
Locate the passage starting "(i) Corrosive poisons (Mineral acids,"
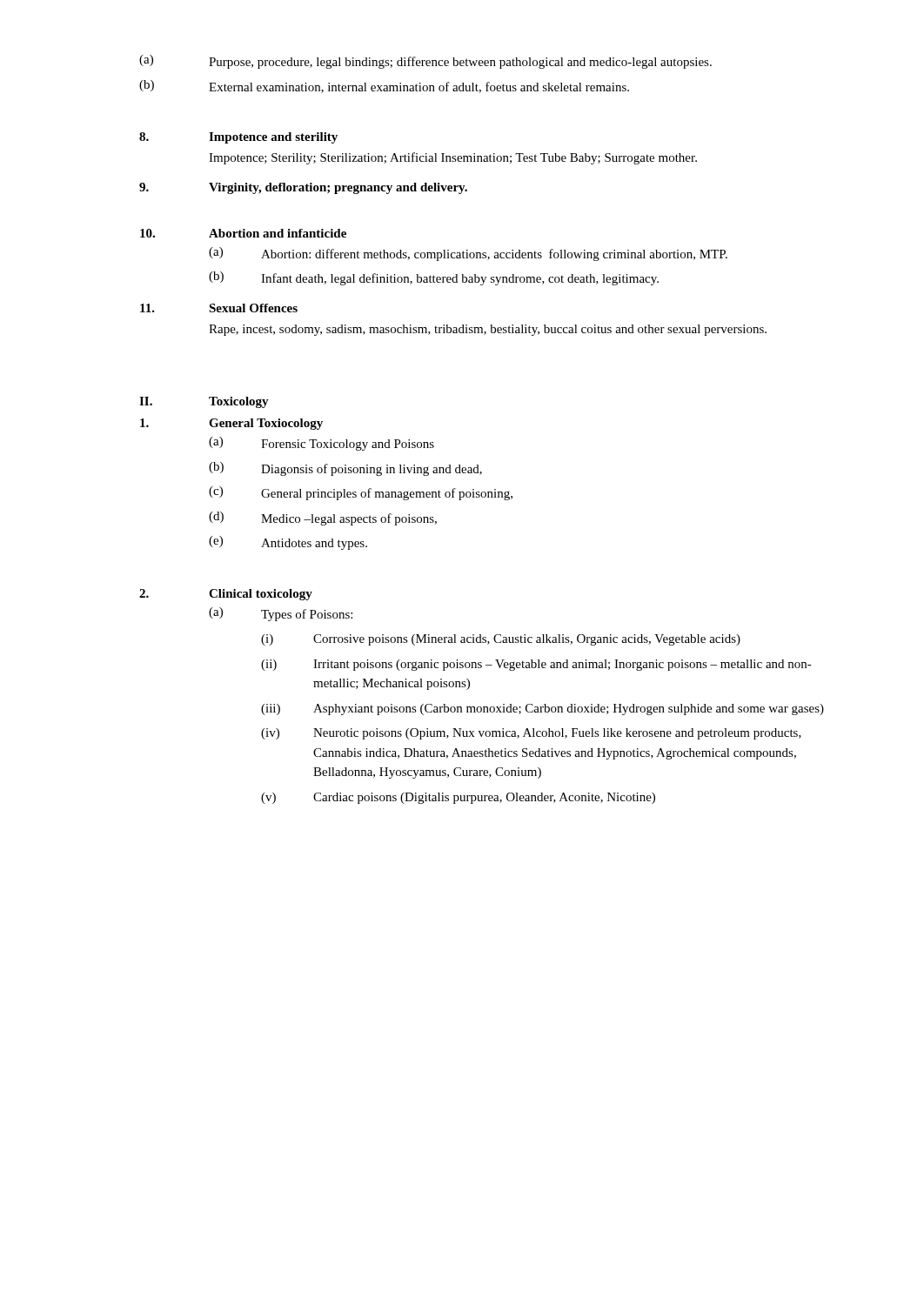[x=545, y=639]
